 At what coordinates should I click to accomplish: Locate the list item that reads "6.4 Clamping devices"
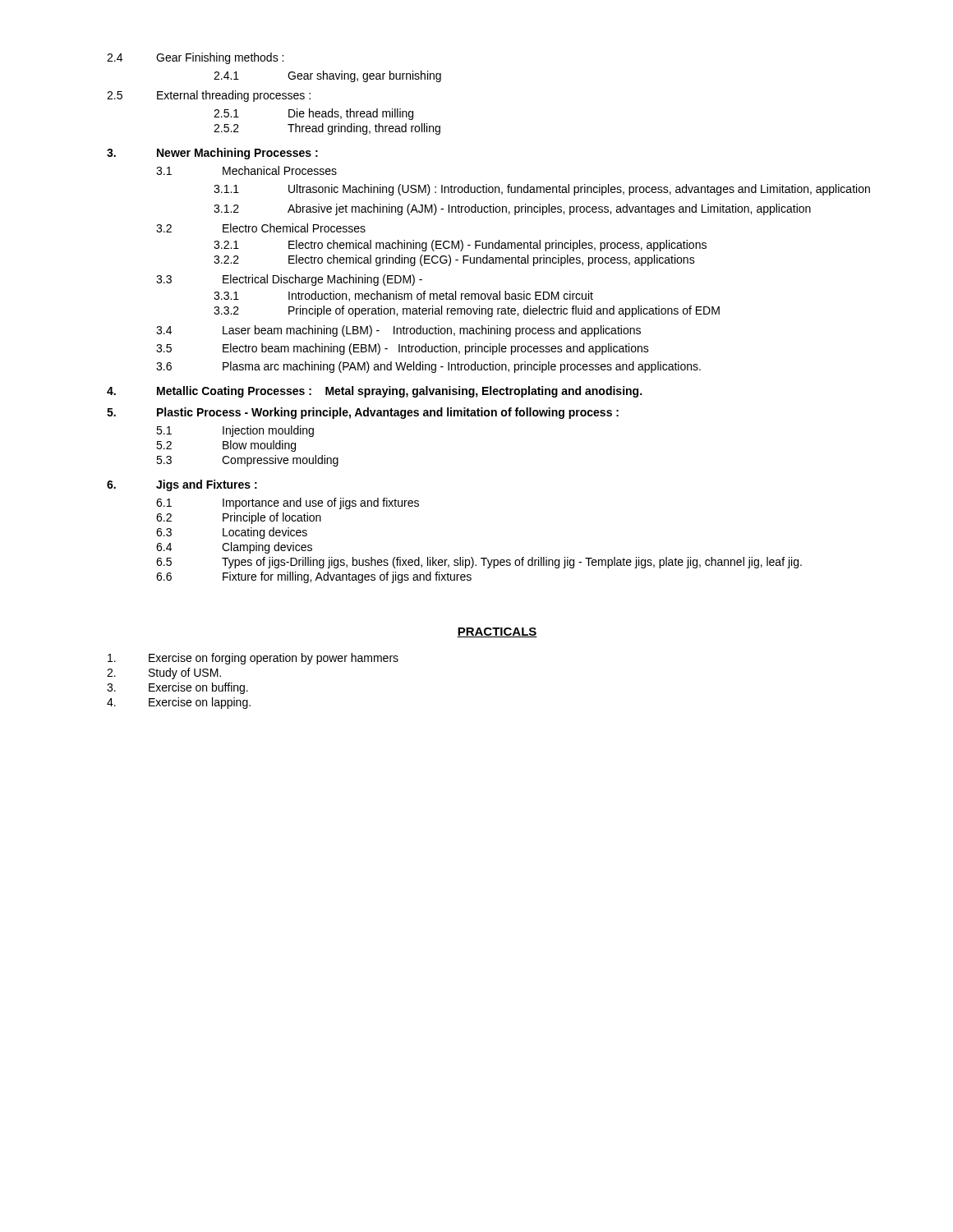tap(522, 547)
